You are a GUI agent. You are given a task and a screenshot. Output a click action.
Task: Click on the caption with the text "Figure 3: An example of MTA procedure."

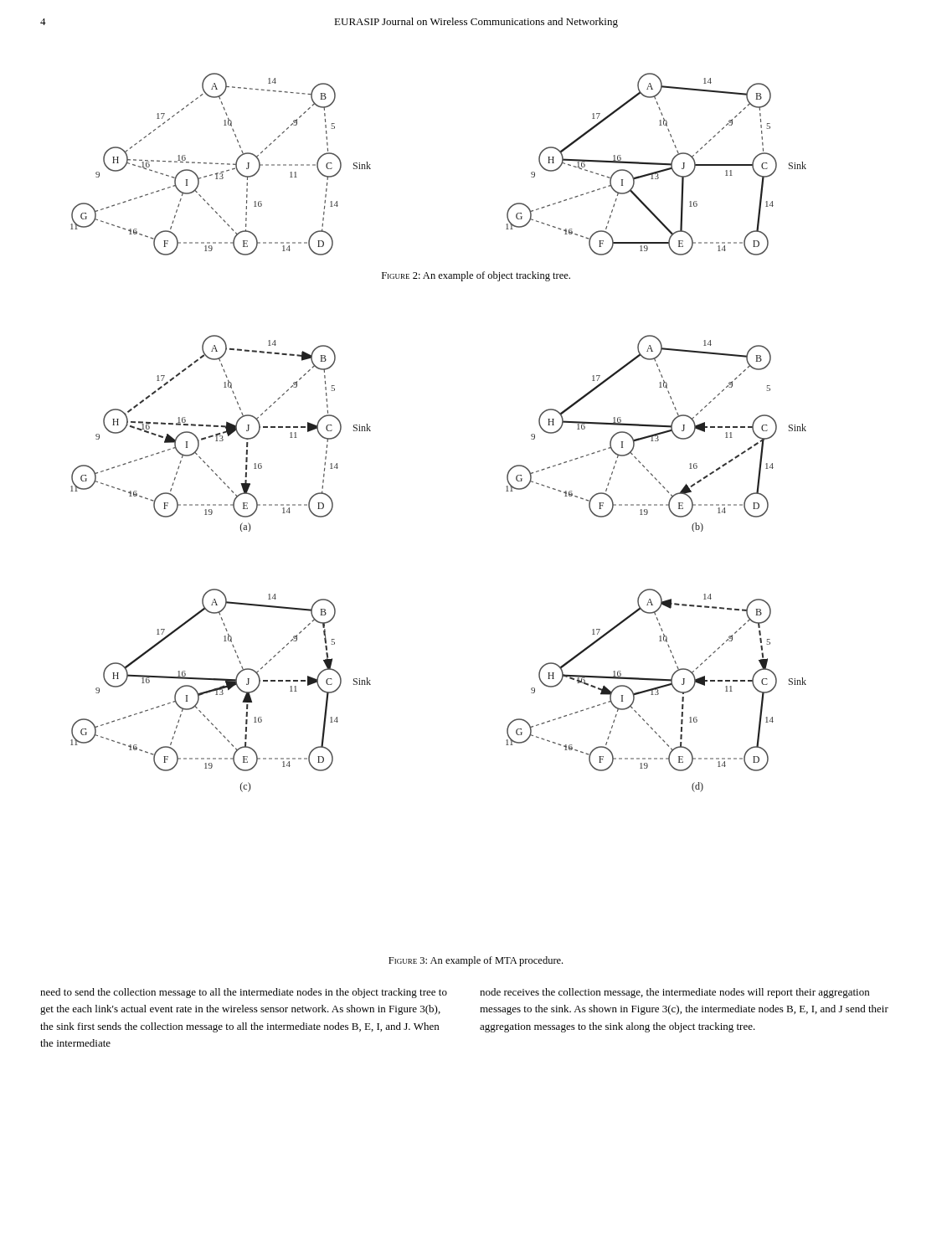click(476, 960)
